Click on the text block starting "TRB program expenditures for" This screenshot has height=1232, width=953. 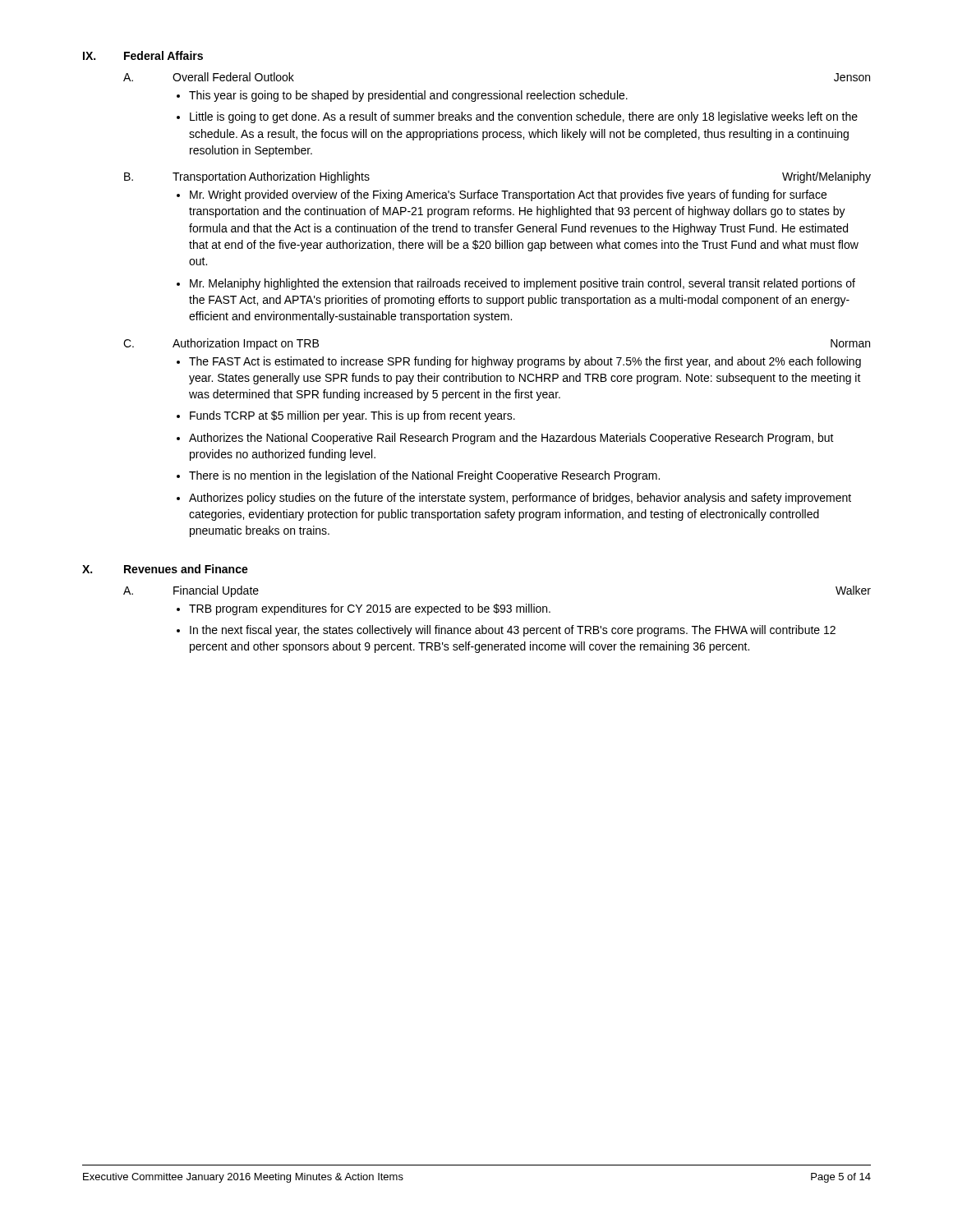click(370, 608)
